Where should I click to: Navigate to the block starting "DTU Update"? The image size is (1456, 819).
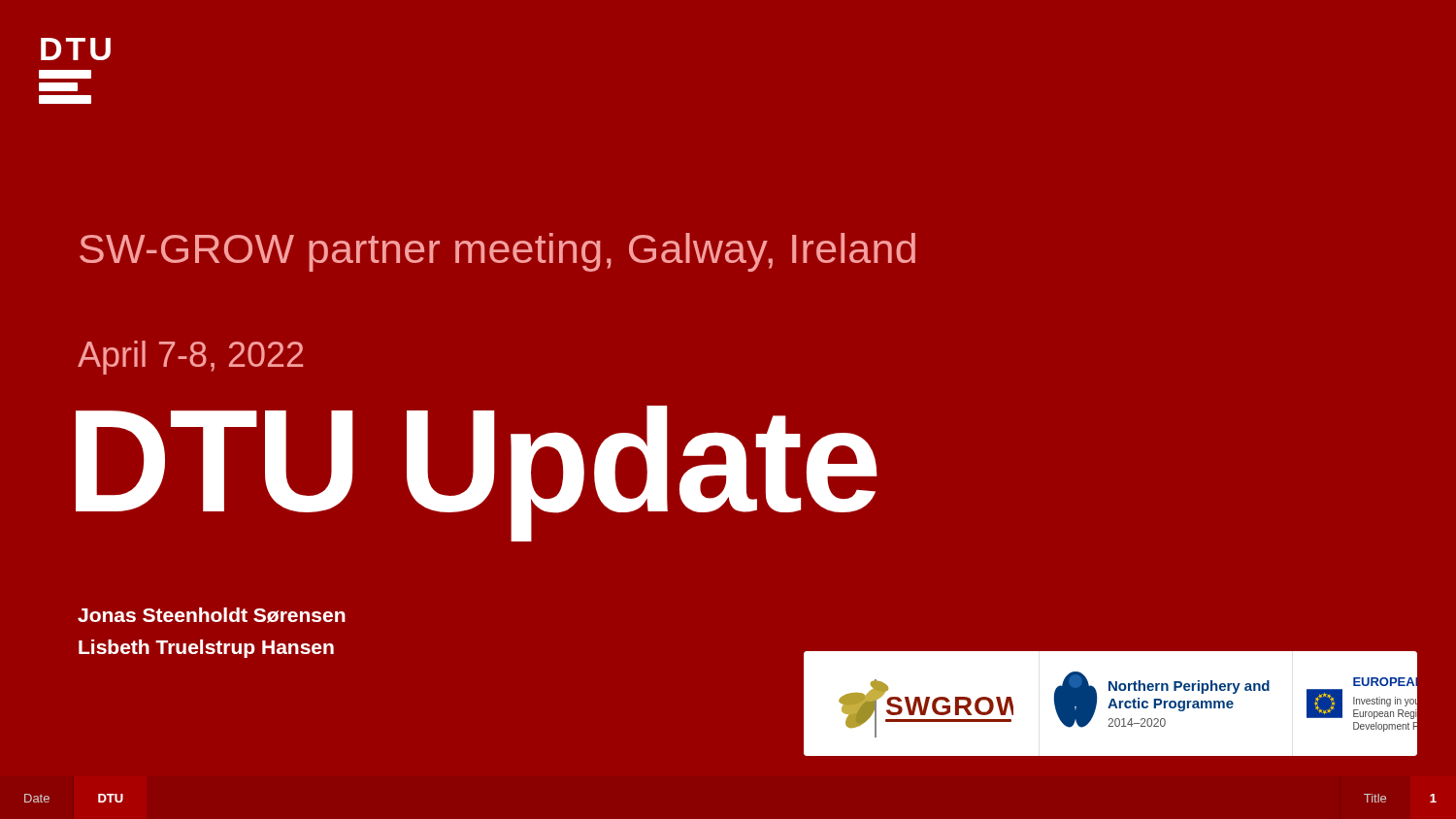click(x=473, y=461)
